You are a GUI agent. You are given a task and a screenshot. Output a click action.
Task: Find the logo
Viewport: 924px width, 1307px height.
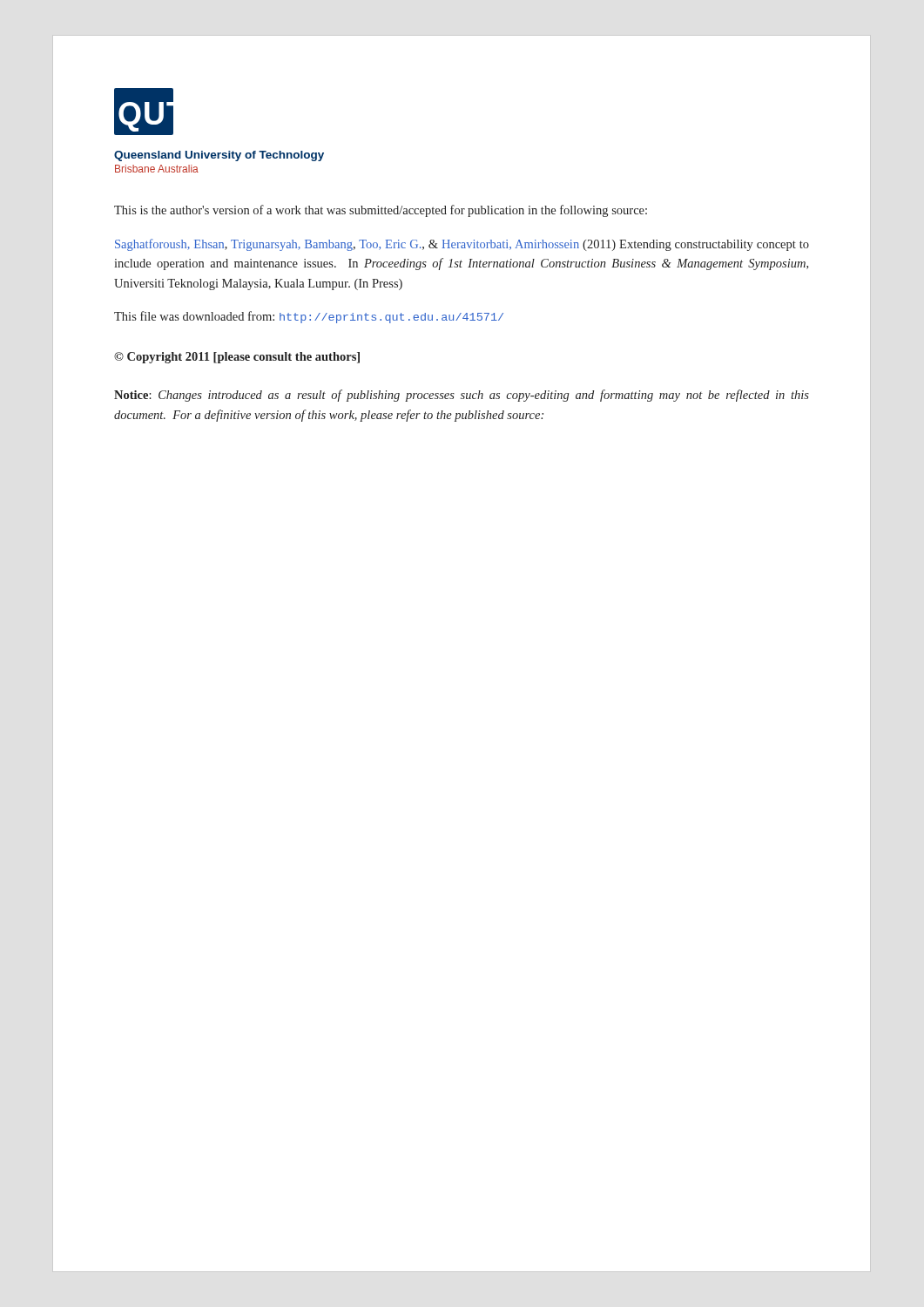462,132
